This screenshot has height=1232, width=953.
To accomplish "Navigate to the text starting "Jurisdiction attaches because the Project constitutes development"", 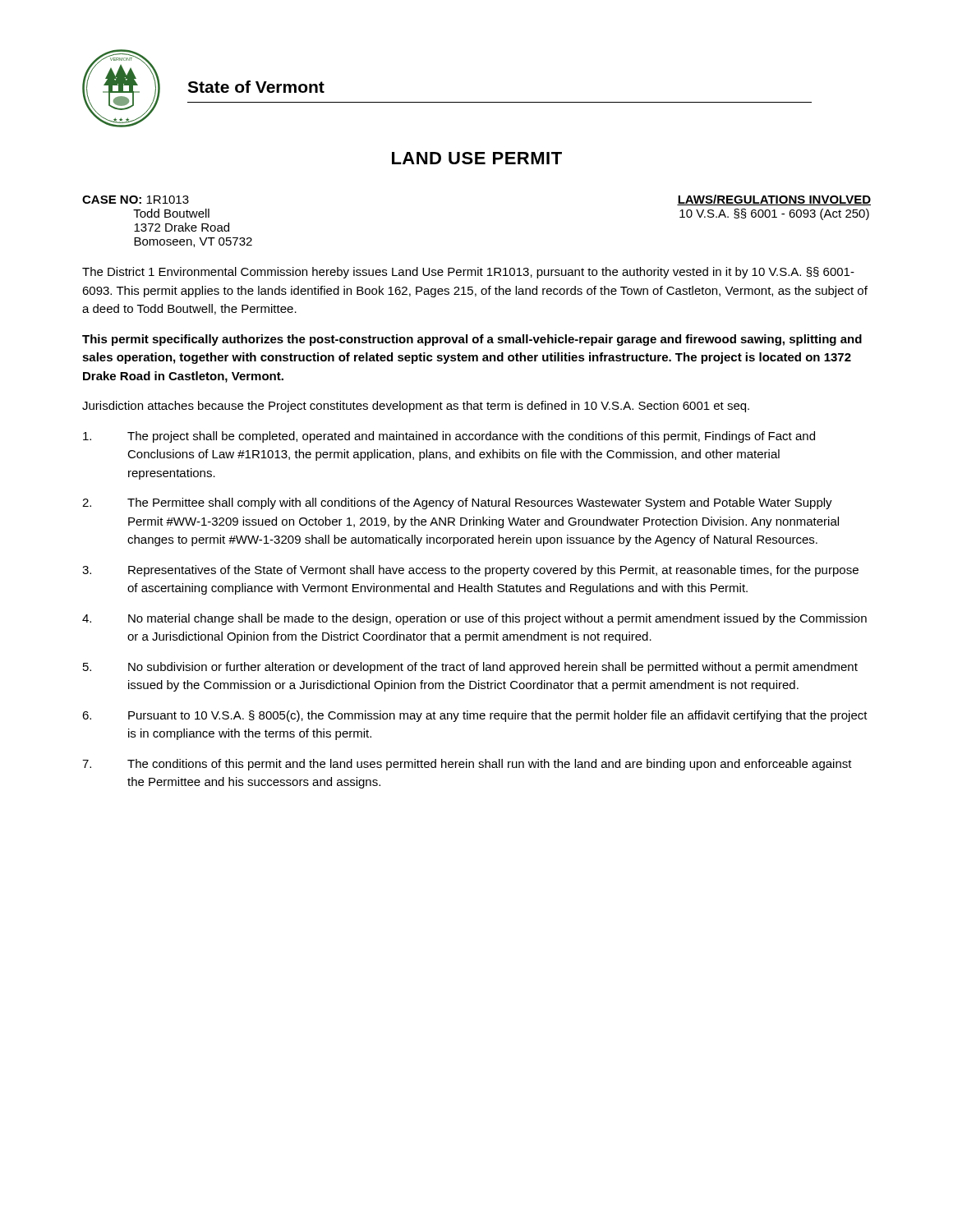I will [416, 405].
